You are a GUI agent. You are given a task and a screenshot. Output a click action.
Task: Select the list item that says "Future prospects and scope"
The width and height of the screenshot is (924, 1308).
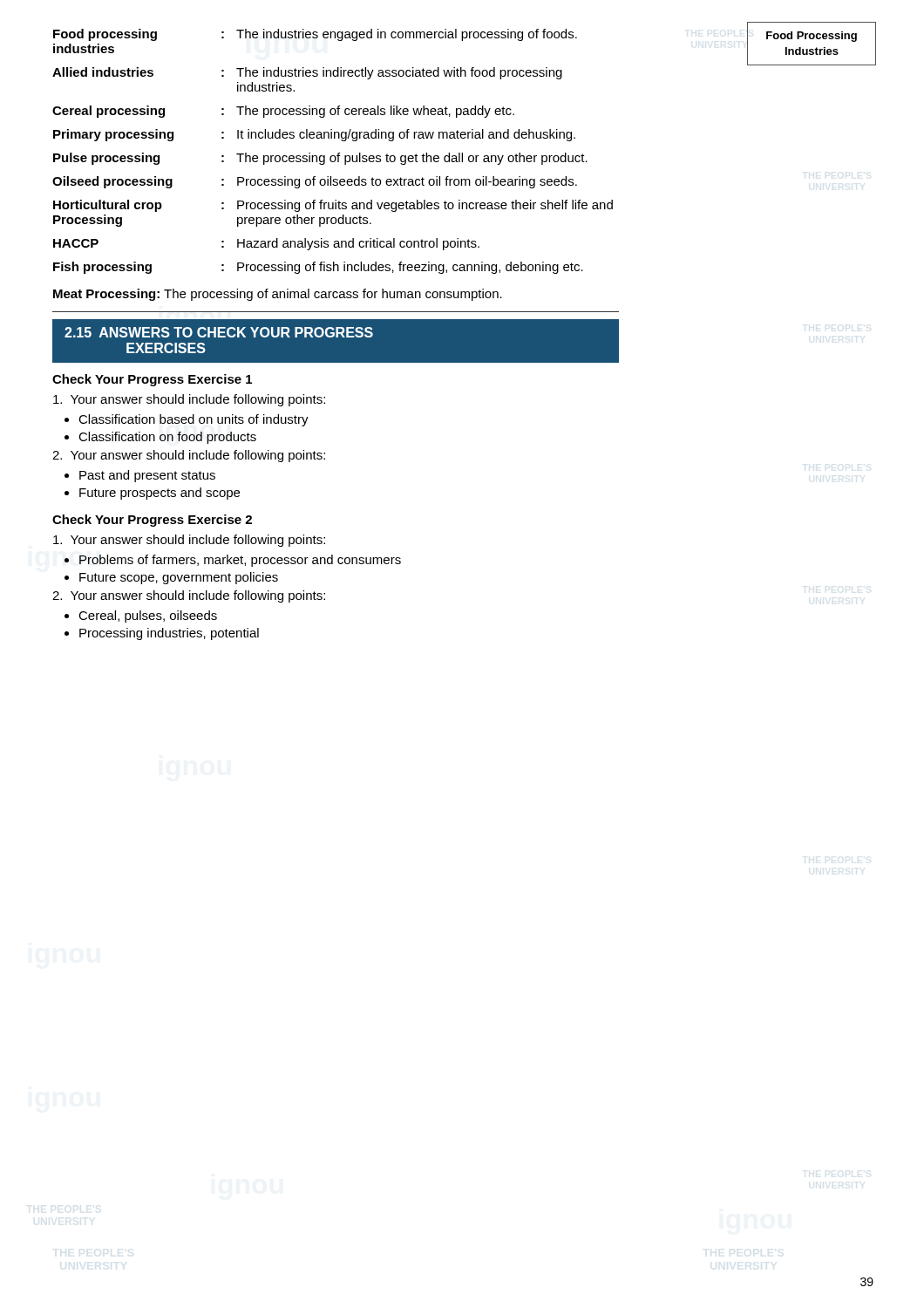(159, 492)
